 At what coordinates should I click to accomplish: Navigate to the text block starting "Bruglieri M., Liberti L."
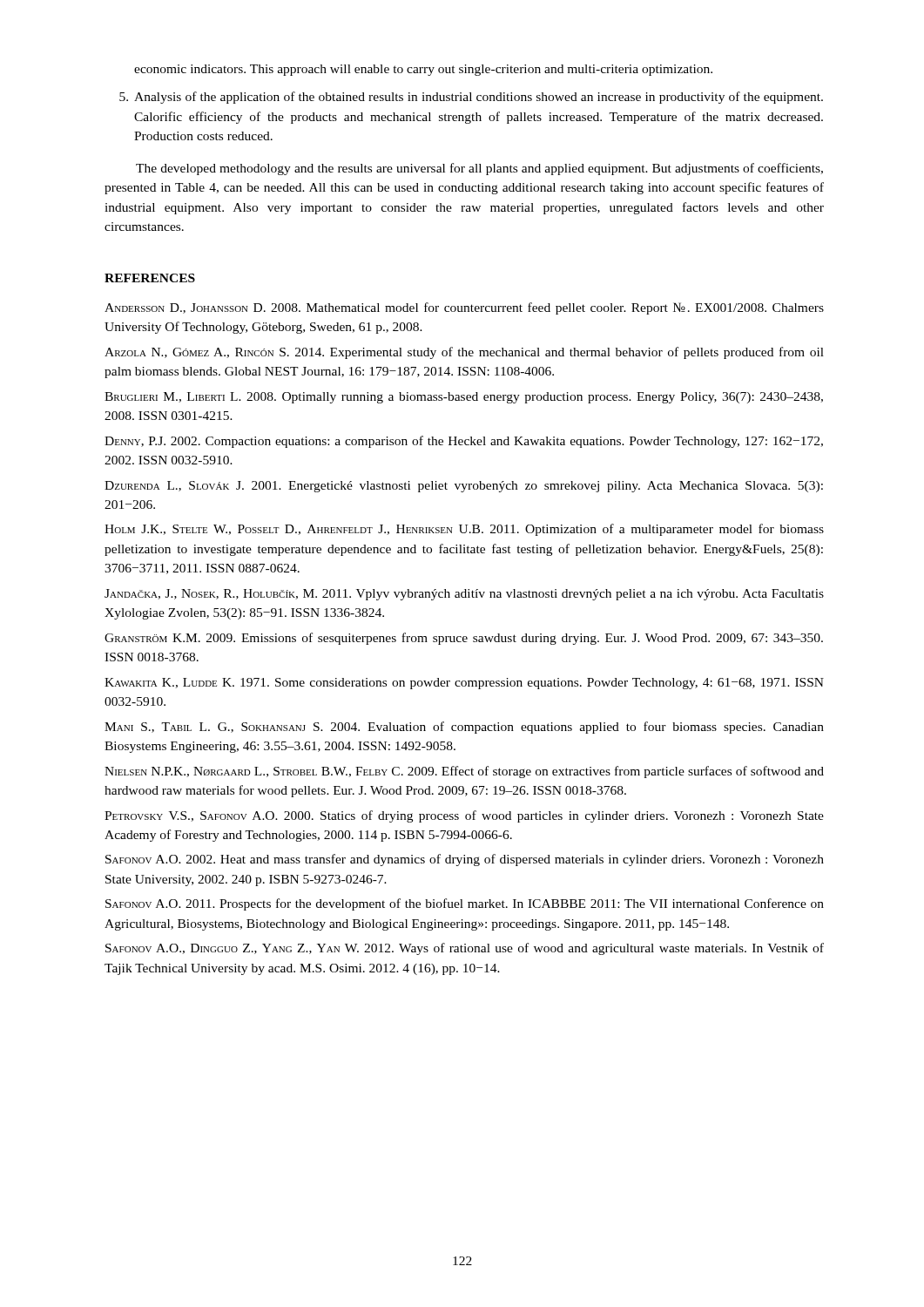464,405
